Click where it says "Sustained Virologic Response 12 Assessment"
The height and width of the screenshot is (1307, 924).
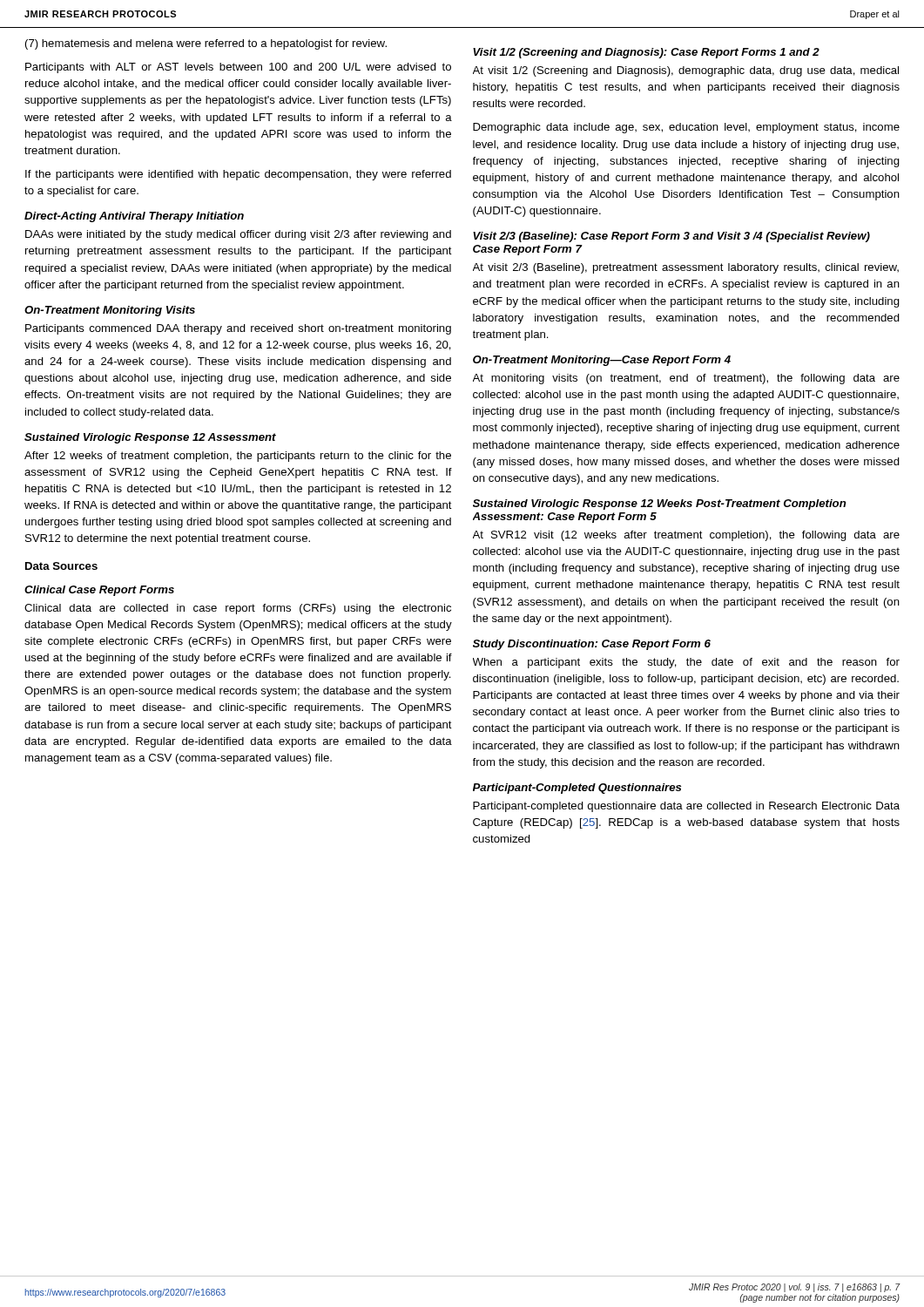coord(150,437)
